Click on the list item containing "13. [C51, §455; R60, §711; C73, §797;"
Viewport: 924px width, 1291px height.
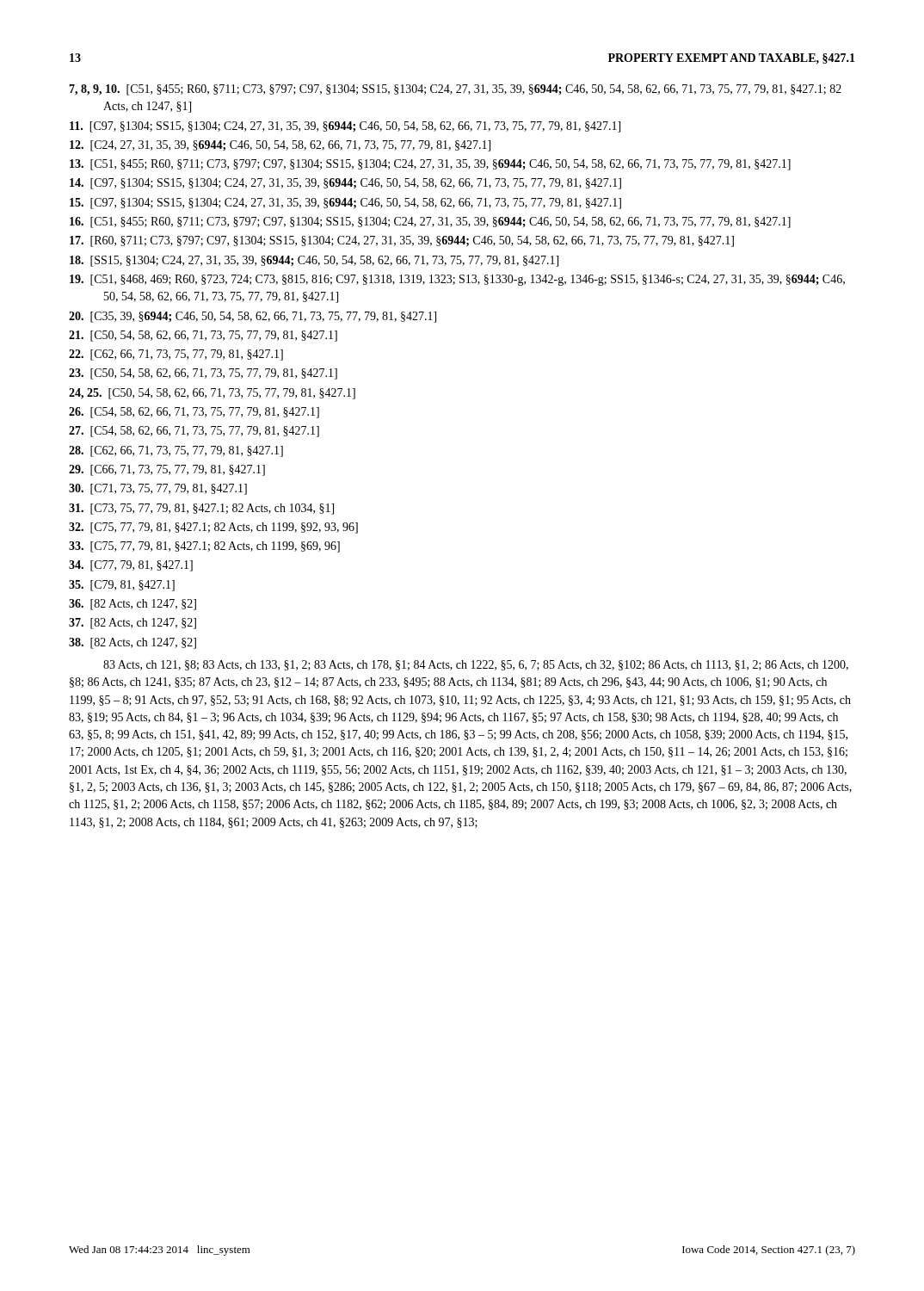point(430,164)
